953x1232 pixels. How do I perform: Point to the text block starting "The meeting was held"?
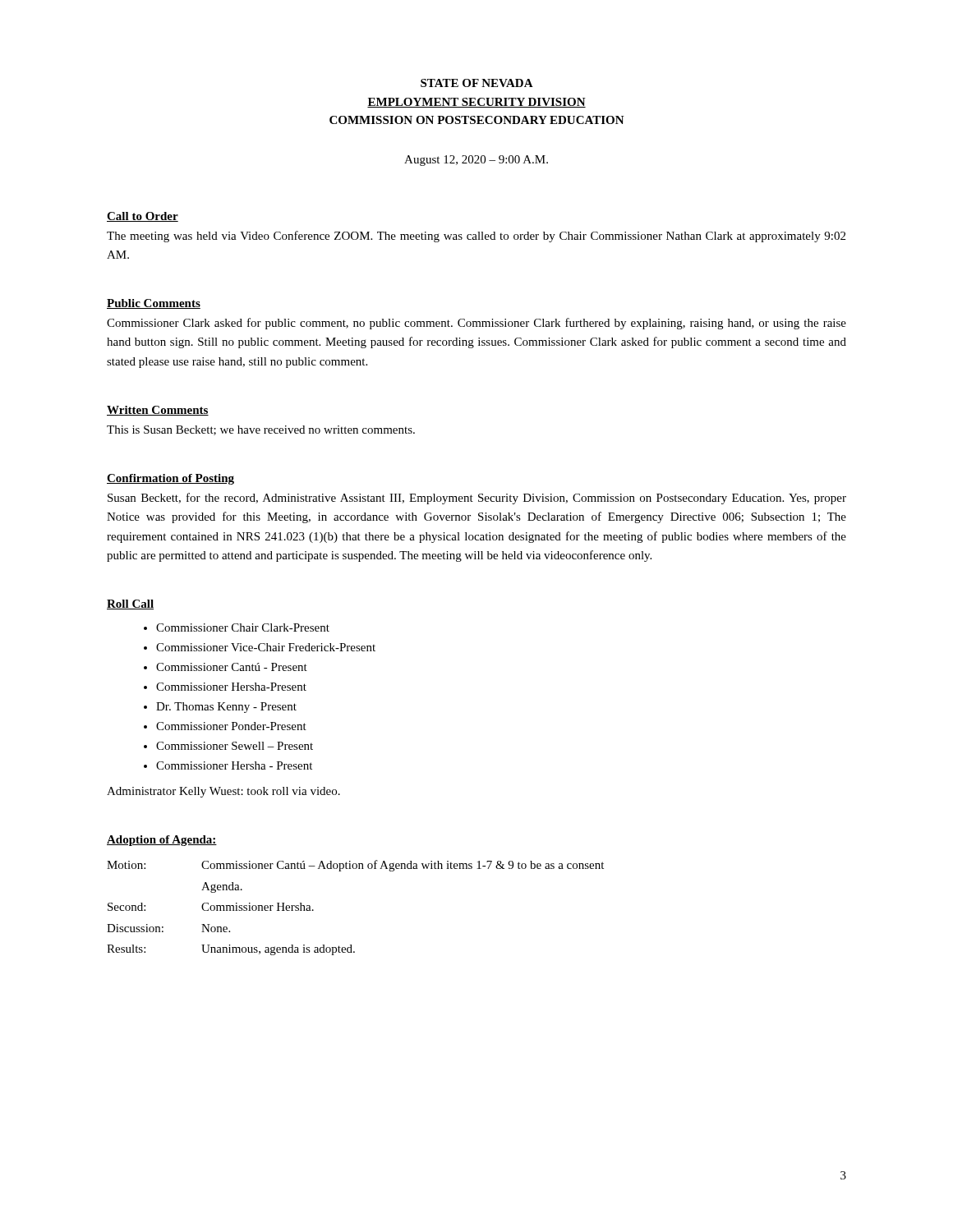point(476,245)
